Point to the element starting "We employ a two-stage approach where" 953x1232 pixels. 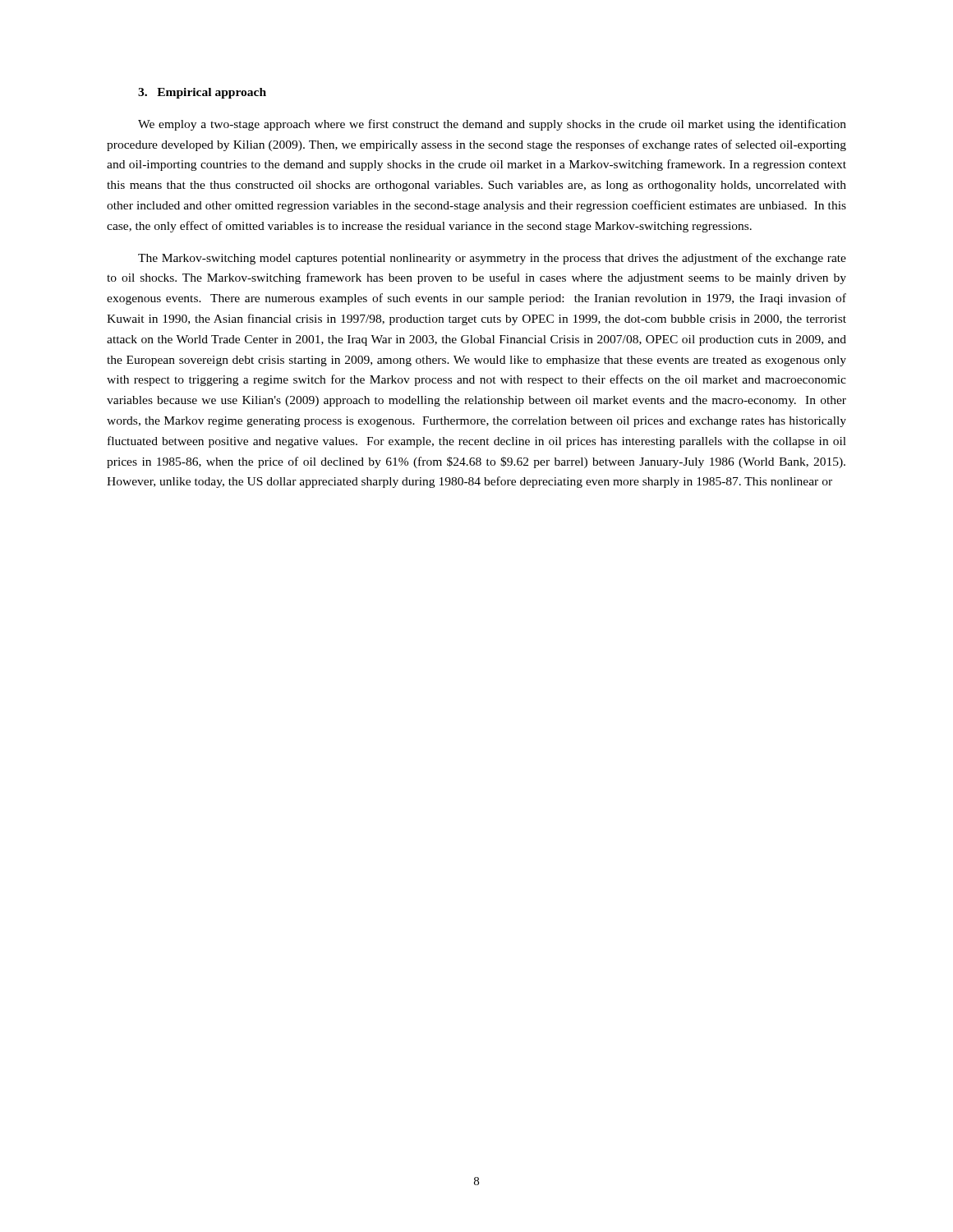pyautogui.click(x=476, y=174)
